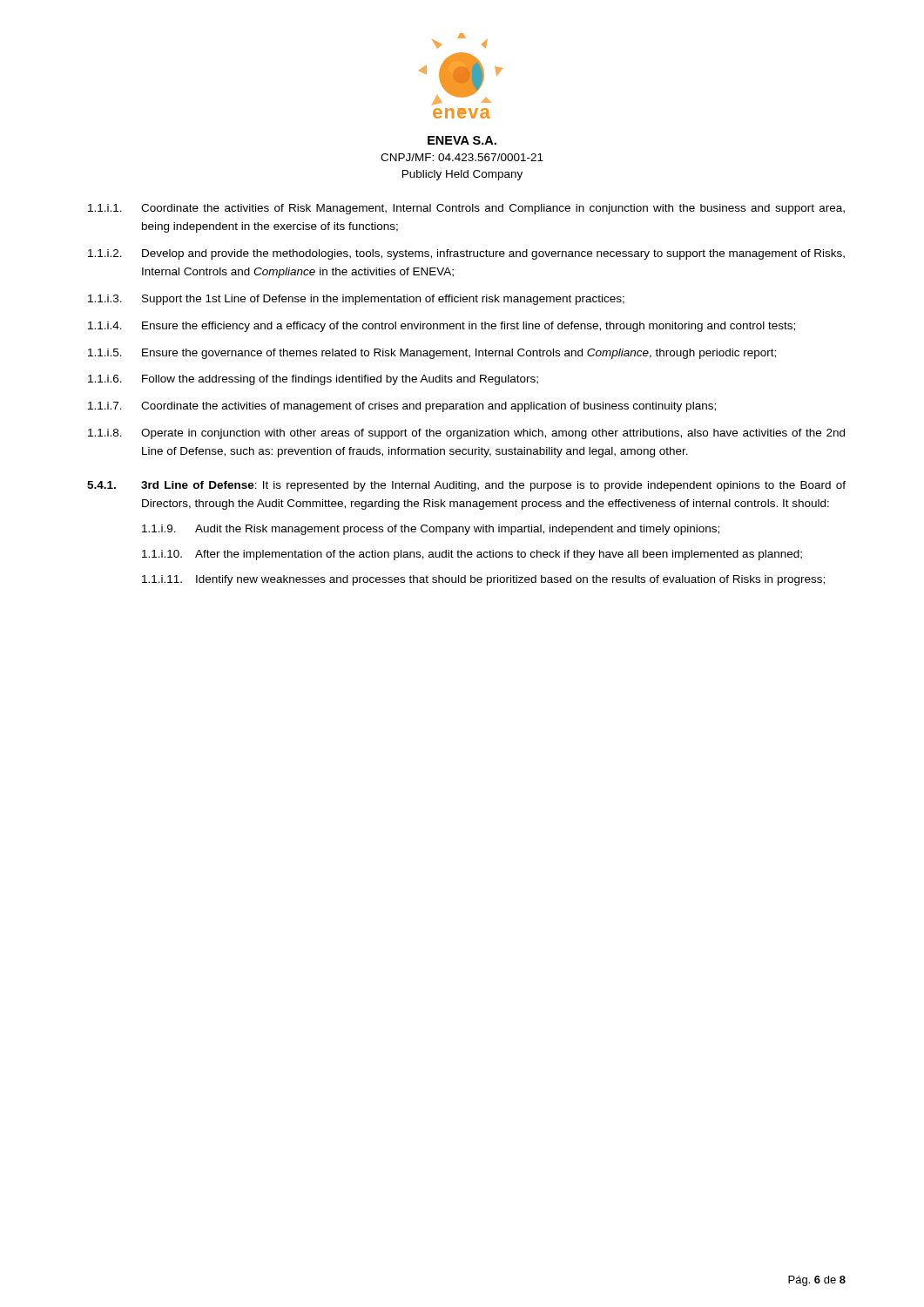Click on the list item that reads "1.i.9. Audit the Risk management process of"

(493, 529)
